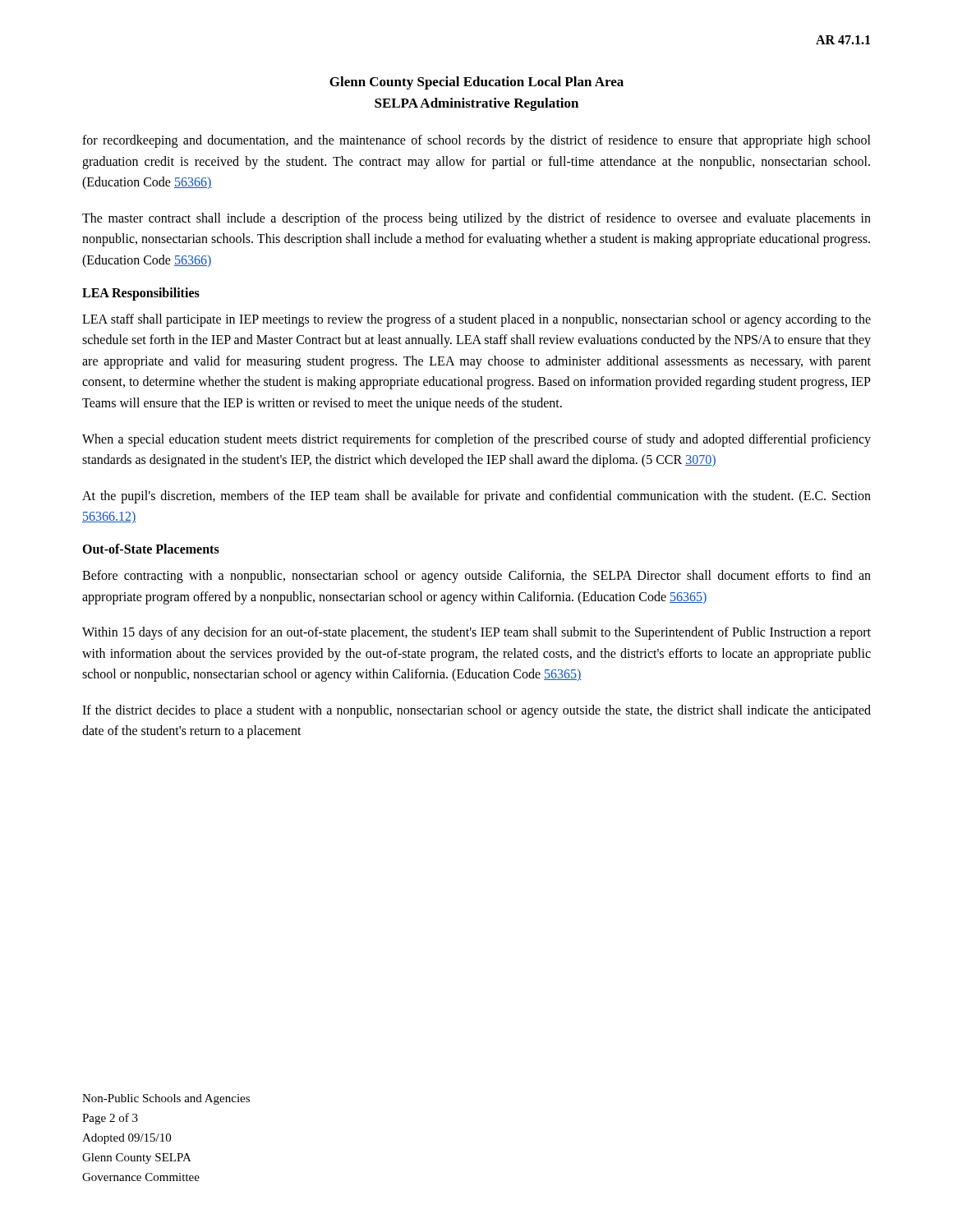Point to the text block starting "for recordkeeping and documentation, and"
Viewport: 953px width, 1232px height.
[476, 161]
